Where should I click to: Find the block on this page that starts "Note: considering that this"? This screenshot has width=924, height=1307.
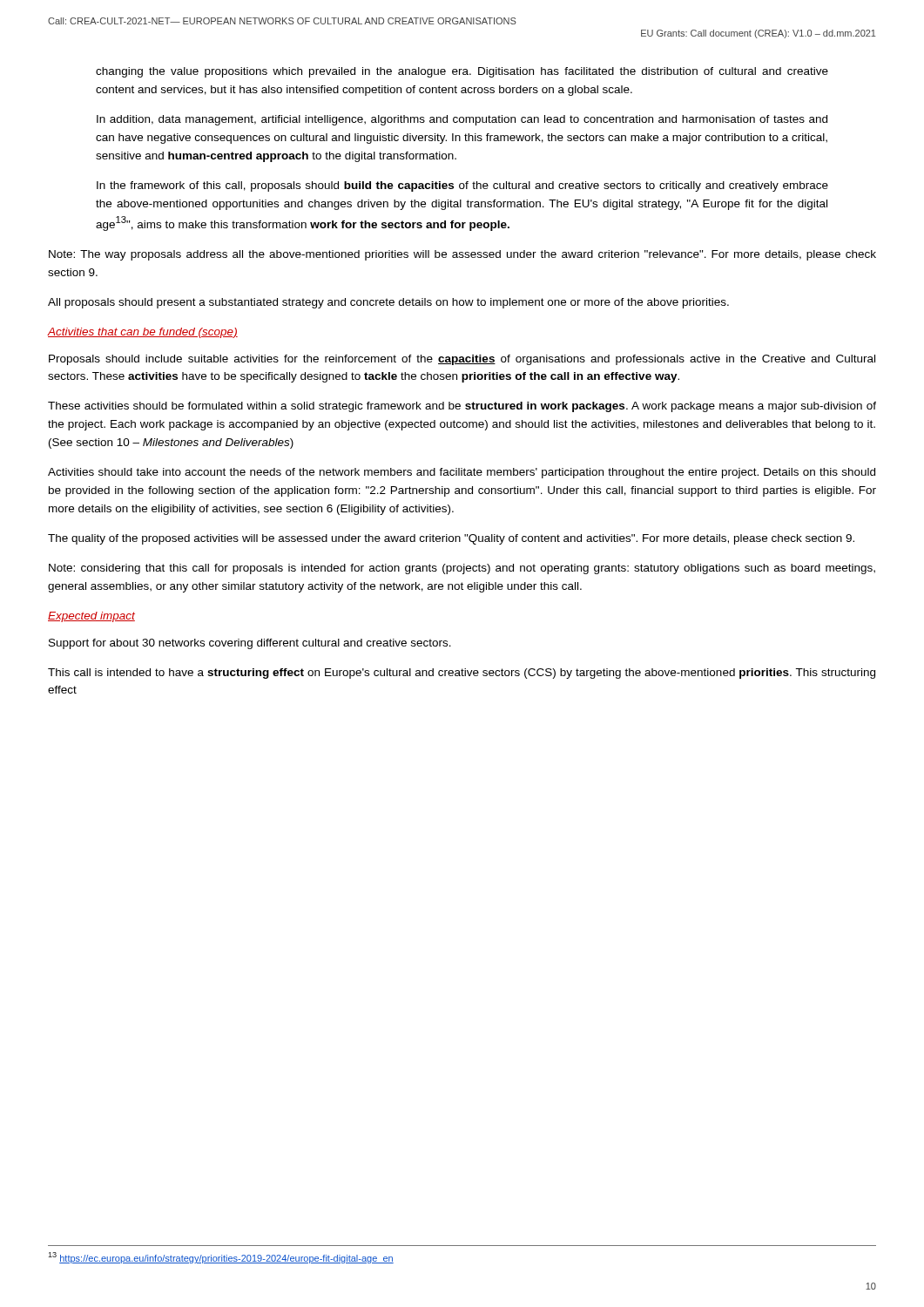tap(462, 577)
